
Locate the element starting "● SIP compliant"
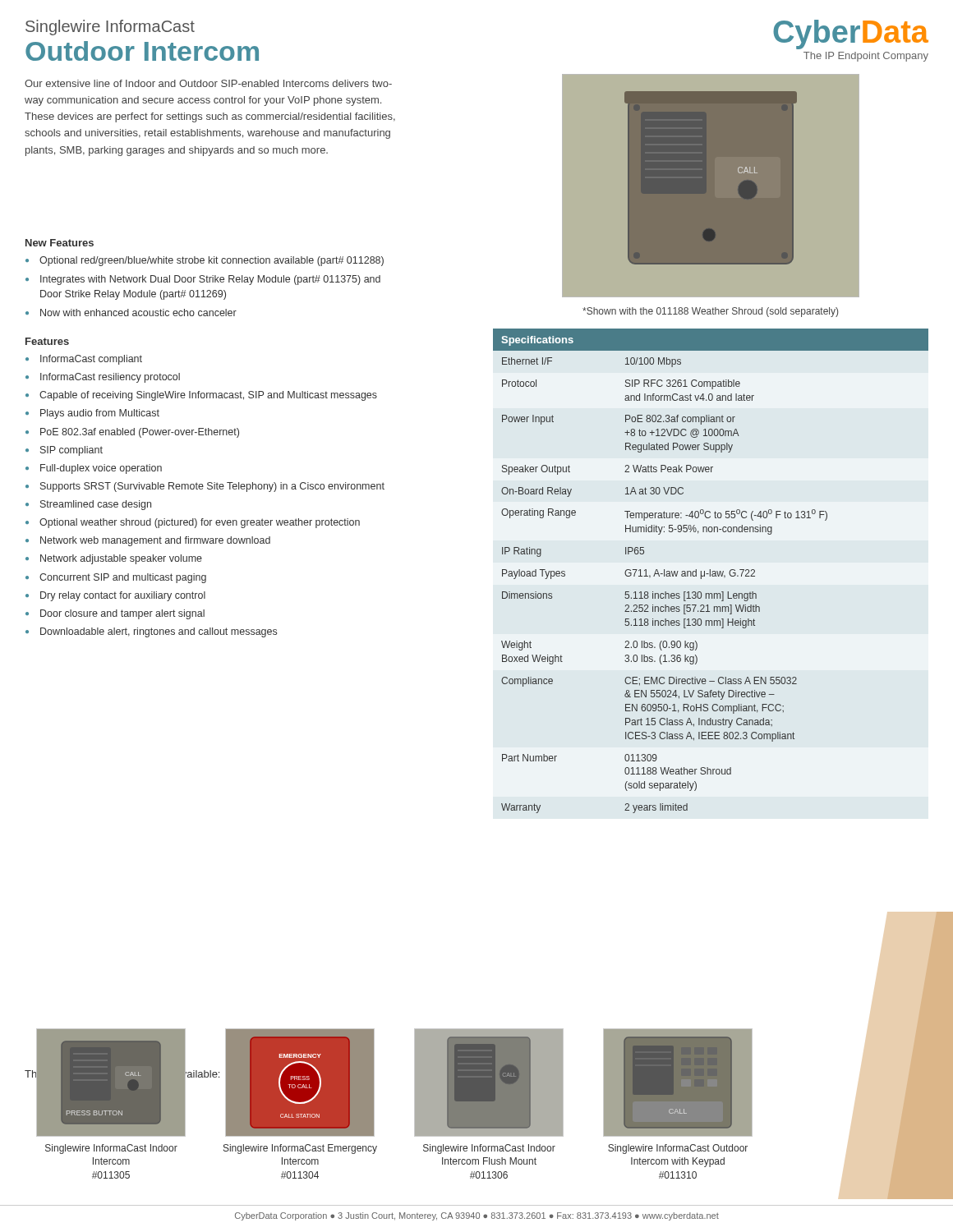click(64, 450)
